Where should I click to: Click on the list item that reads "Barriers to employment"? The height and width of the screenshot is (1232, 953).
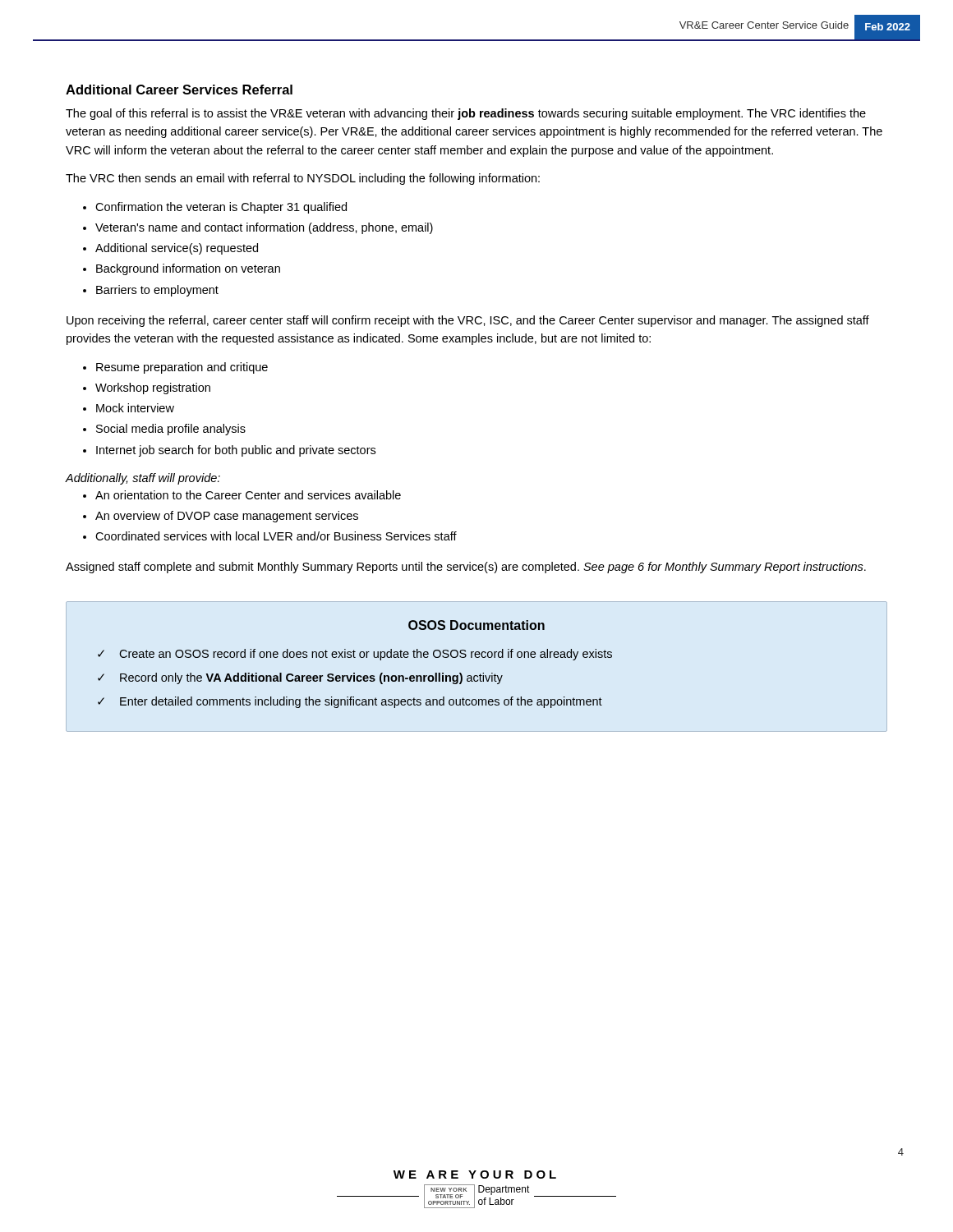pos(157,290)
